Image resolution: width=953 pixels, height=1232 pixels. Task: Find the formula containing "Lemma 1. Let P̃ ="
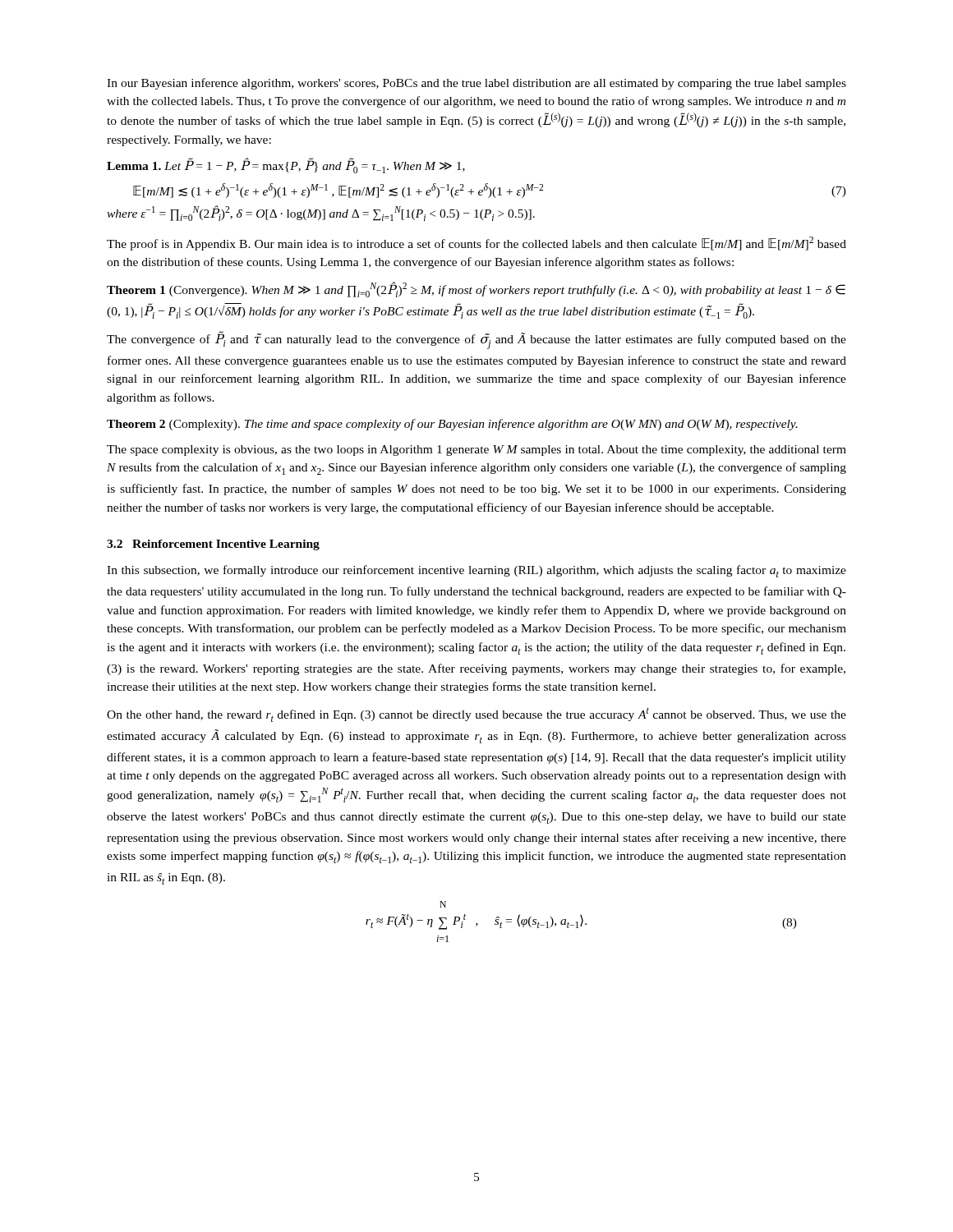click(476, 191)
